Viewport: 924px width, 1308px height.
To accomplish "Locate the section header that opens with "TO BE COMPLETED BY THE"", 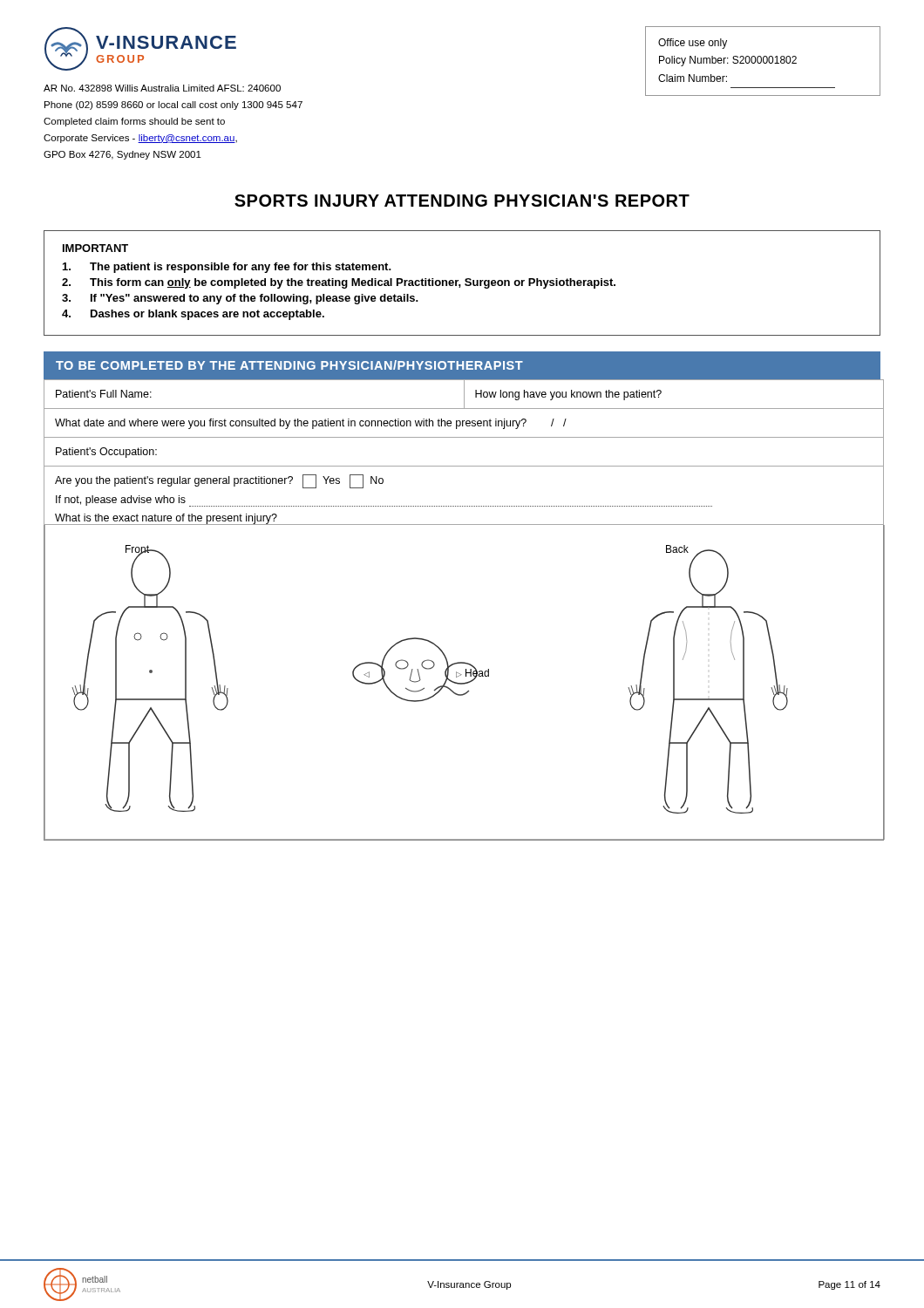I will click(289, 365).
